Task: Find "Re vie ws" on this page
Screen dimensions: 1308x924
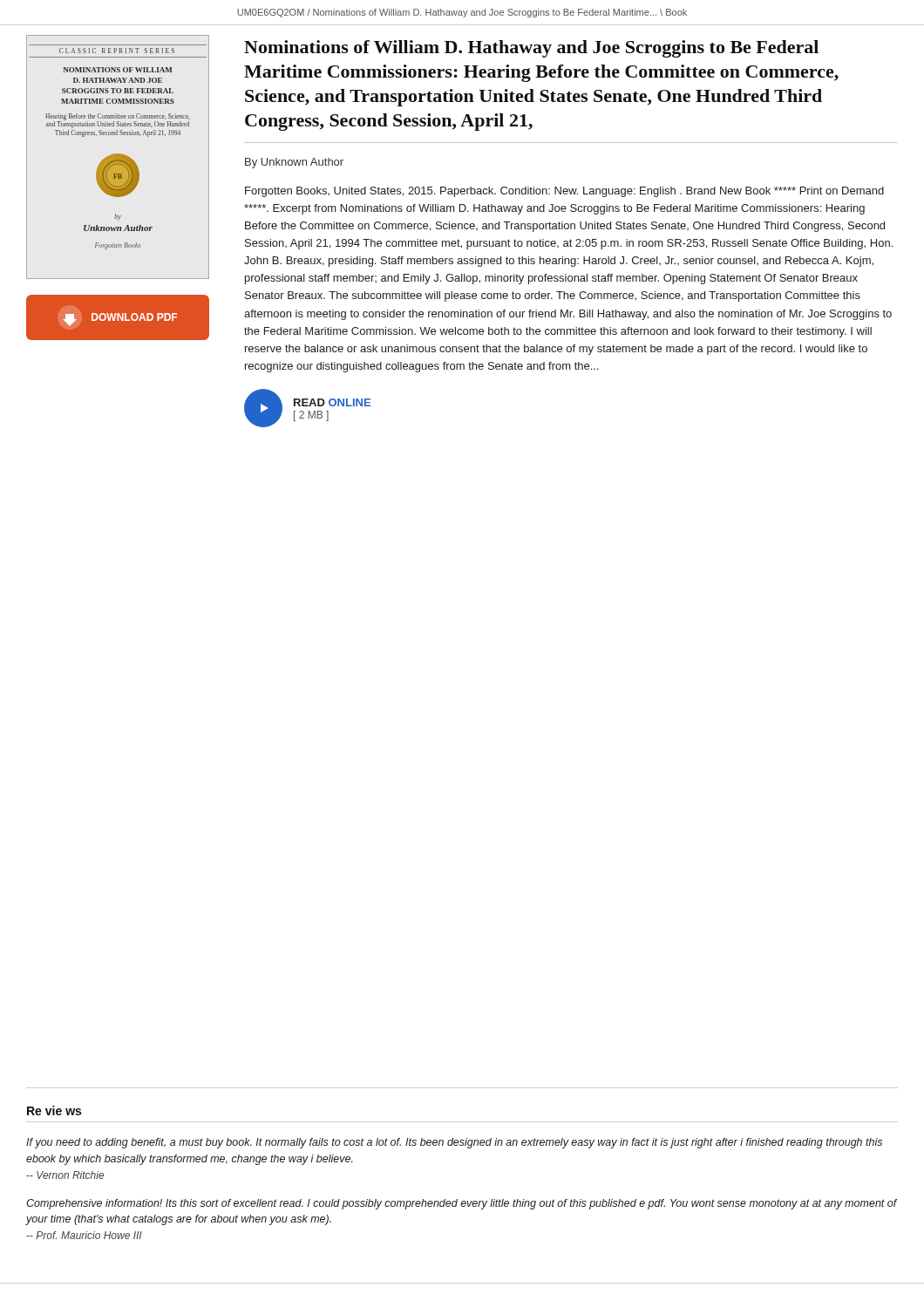Action: [x=54, y=1111]
